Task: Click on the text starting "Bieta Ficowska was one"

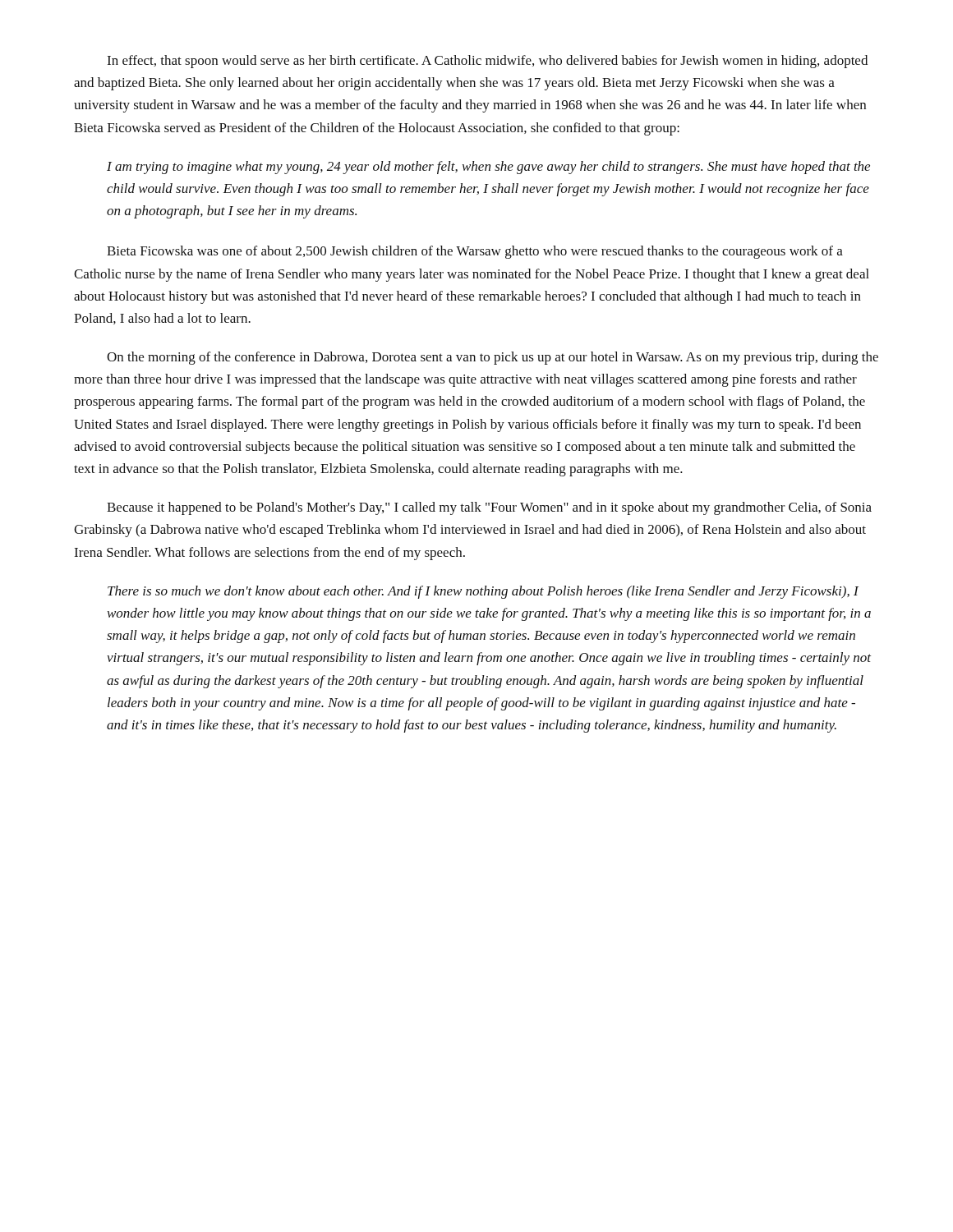Action: coord(472,285)
